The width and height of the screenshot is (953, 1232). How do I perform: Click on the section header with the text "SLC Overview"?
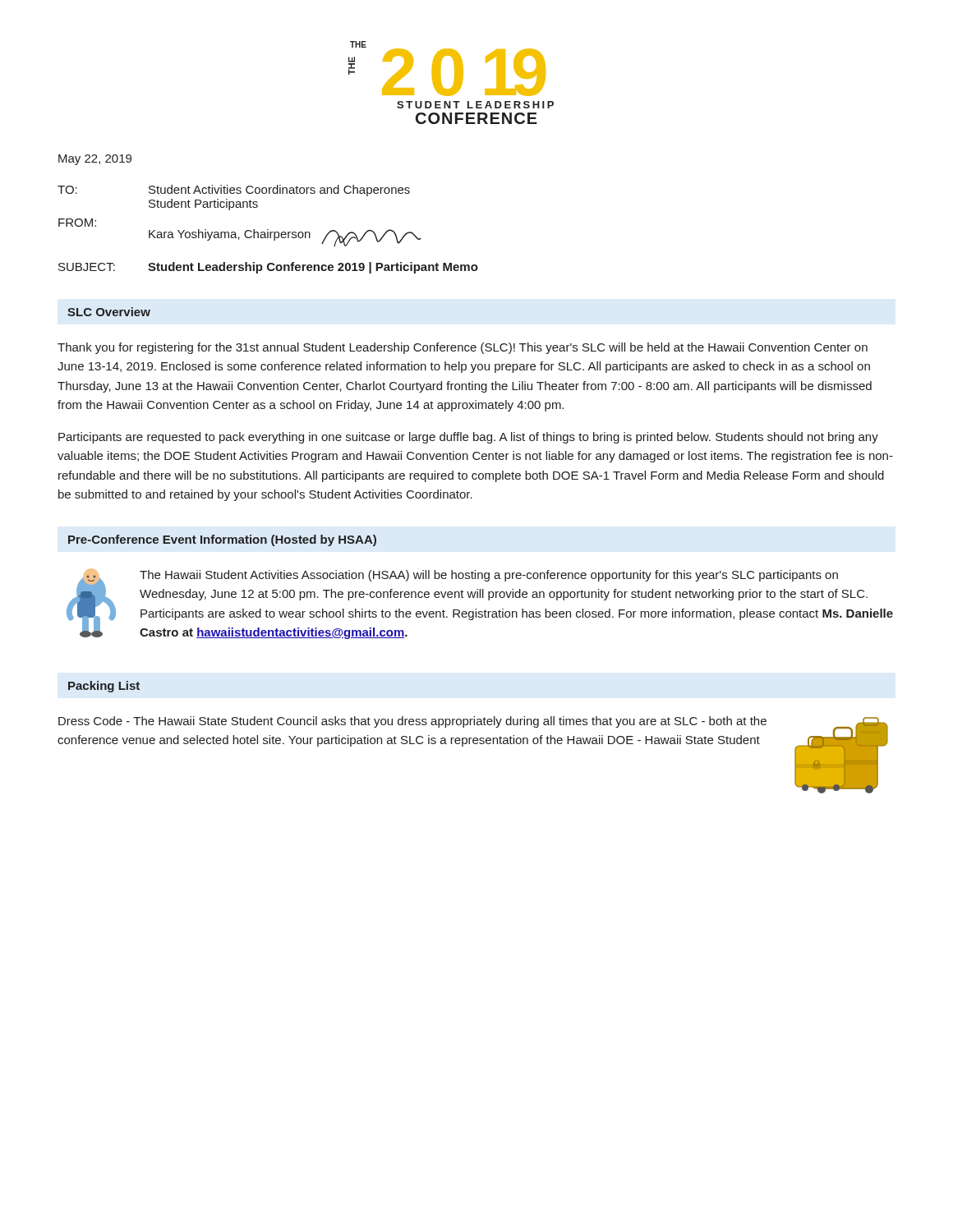click(109, 312)
